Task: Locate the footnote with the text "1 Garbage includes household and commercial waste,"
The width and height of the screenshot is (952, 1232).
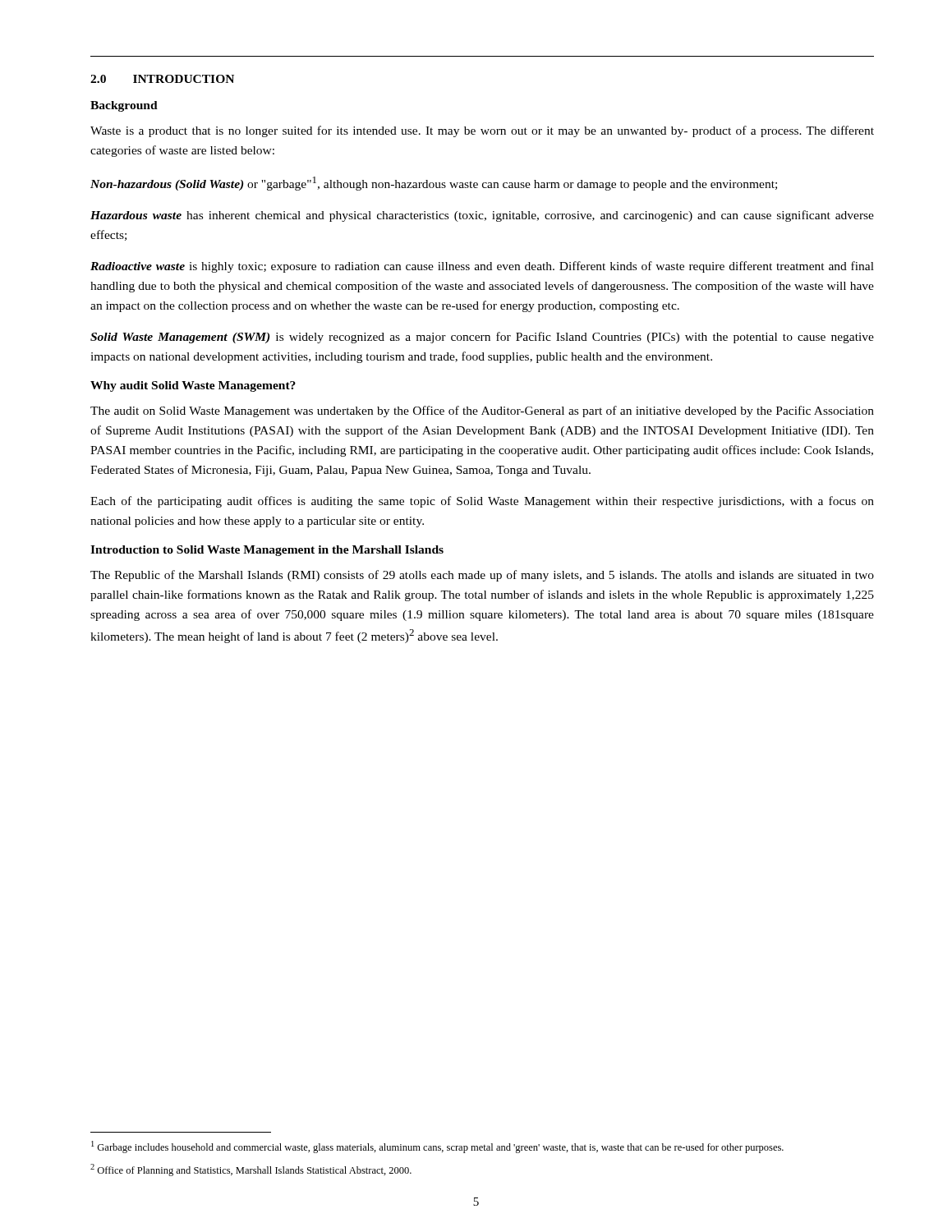Action: [x=437, y=1147]
